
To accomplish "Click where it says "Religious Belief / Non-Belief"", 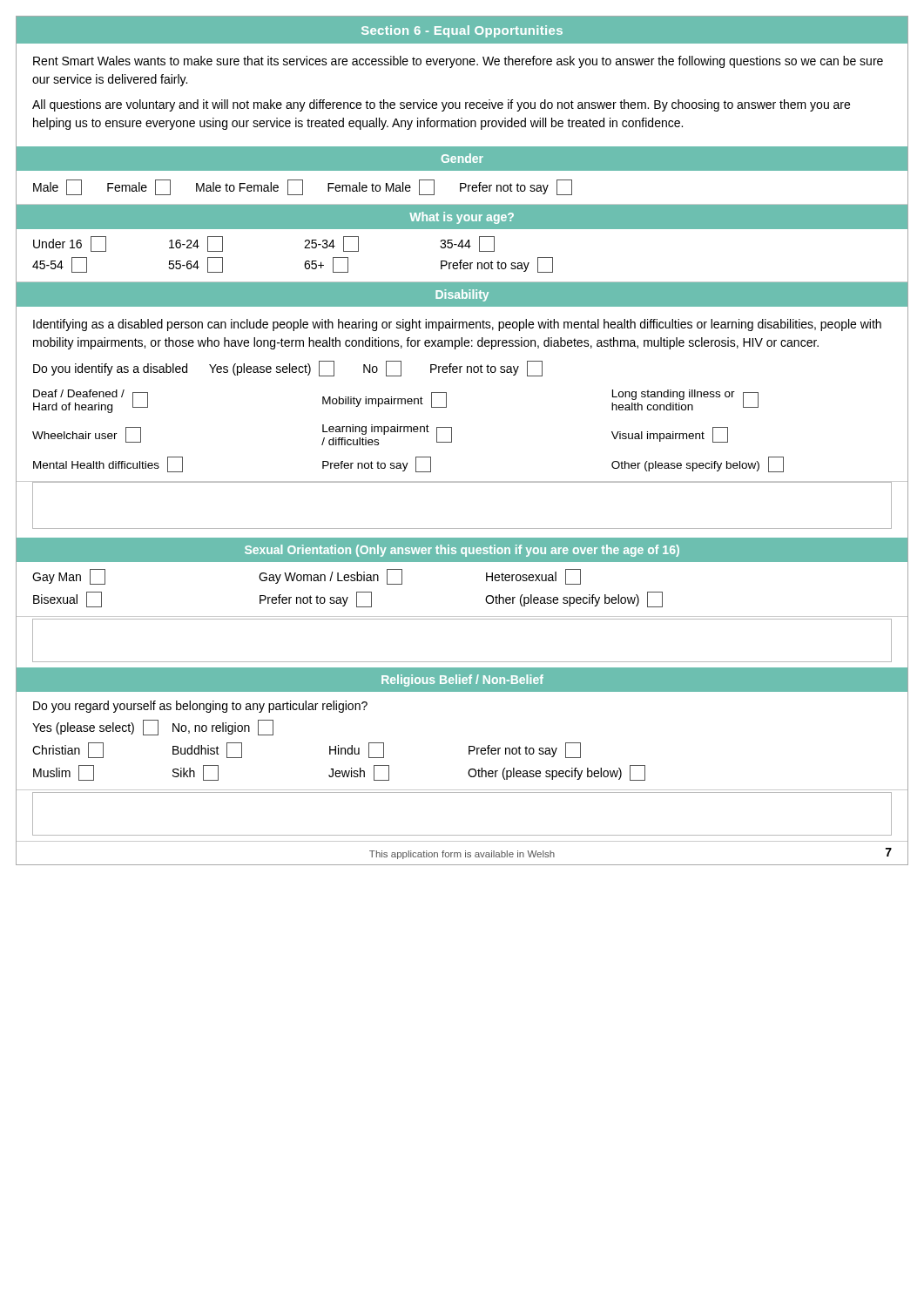I will (x=462, y=680).
